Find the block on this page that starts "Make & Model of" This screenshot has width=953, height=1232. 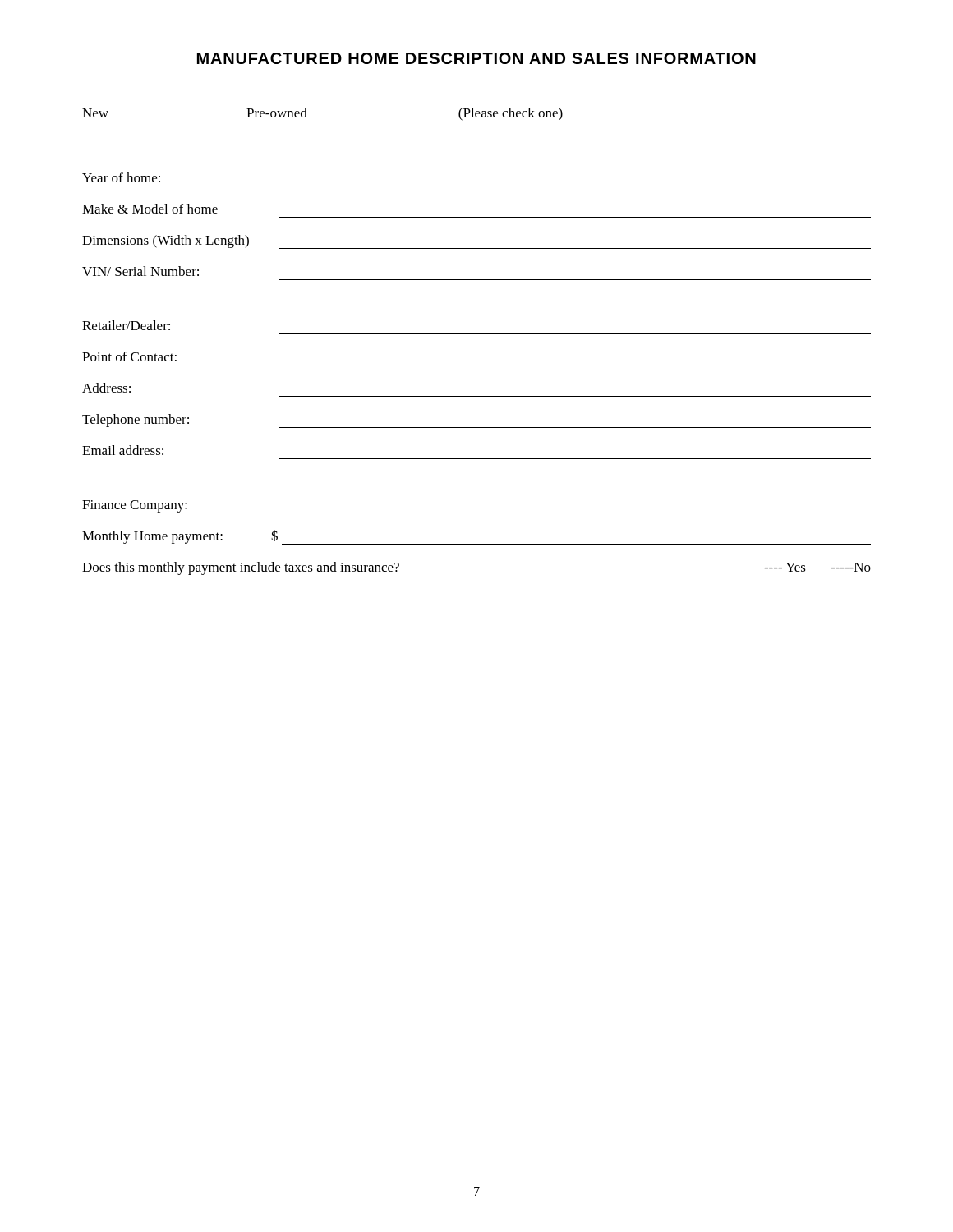[x=476, y=209]
